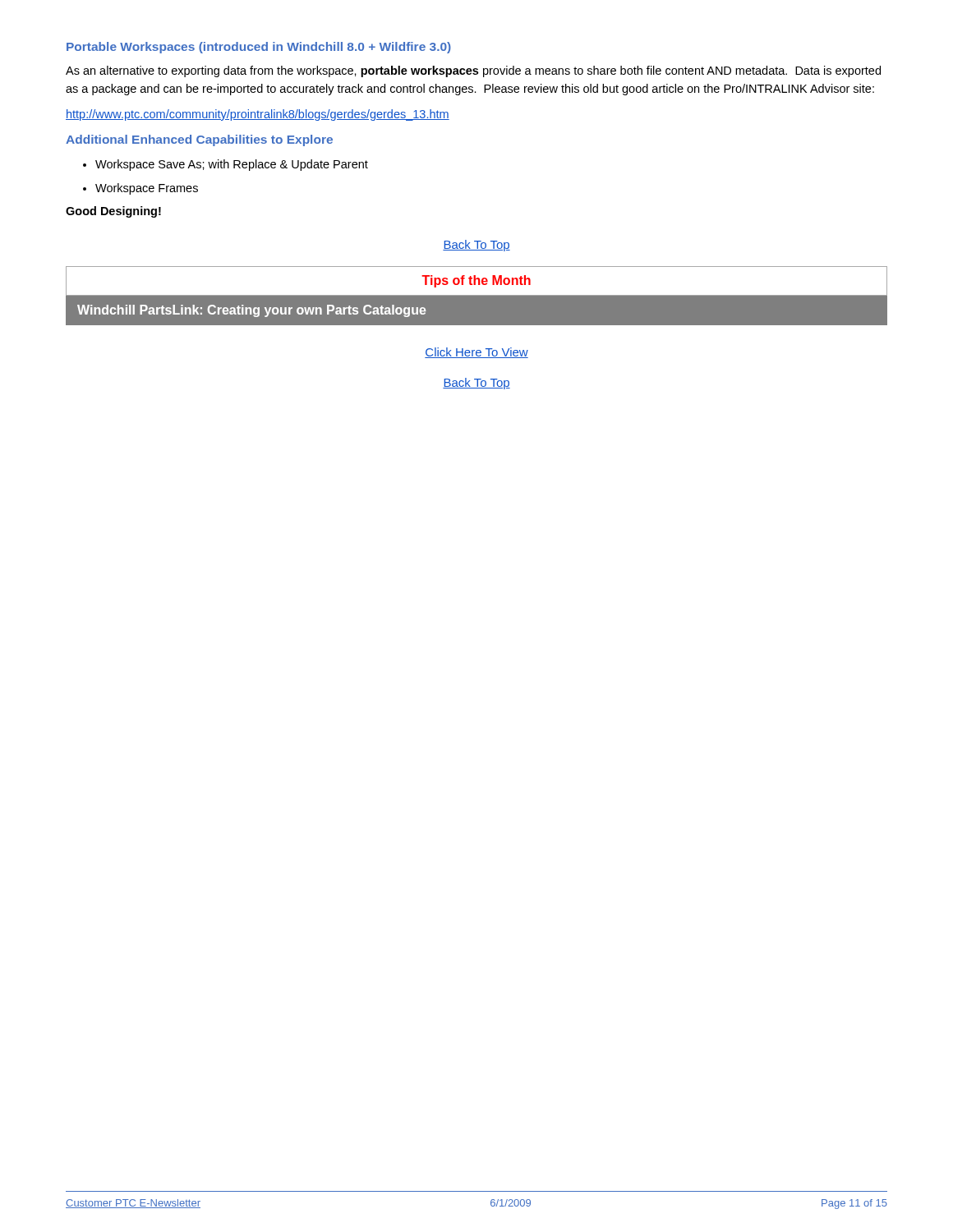This screenshot has width=953, height=1232.
Task: Select the section header that reads "Portable Workspaces (introduced in Windchill 8.0 +"
Action: [259, 46]
